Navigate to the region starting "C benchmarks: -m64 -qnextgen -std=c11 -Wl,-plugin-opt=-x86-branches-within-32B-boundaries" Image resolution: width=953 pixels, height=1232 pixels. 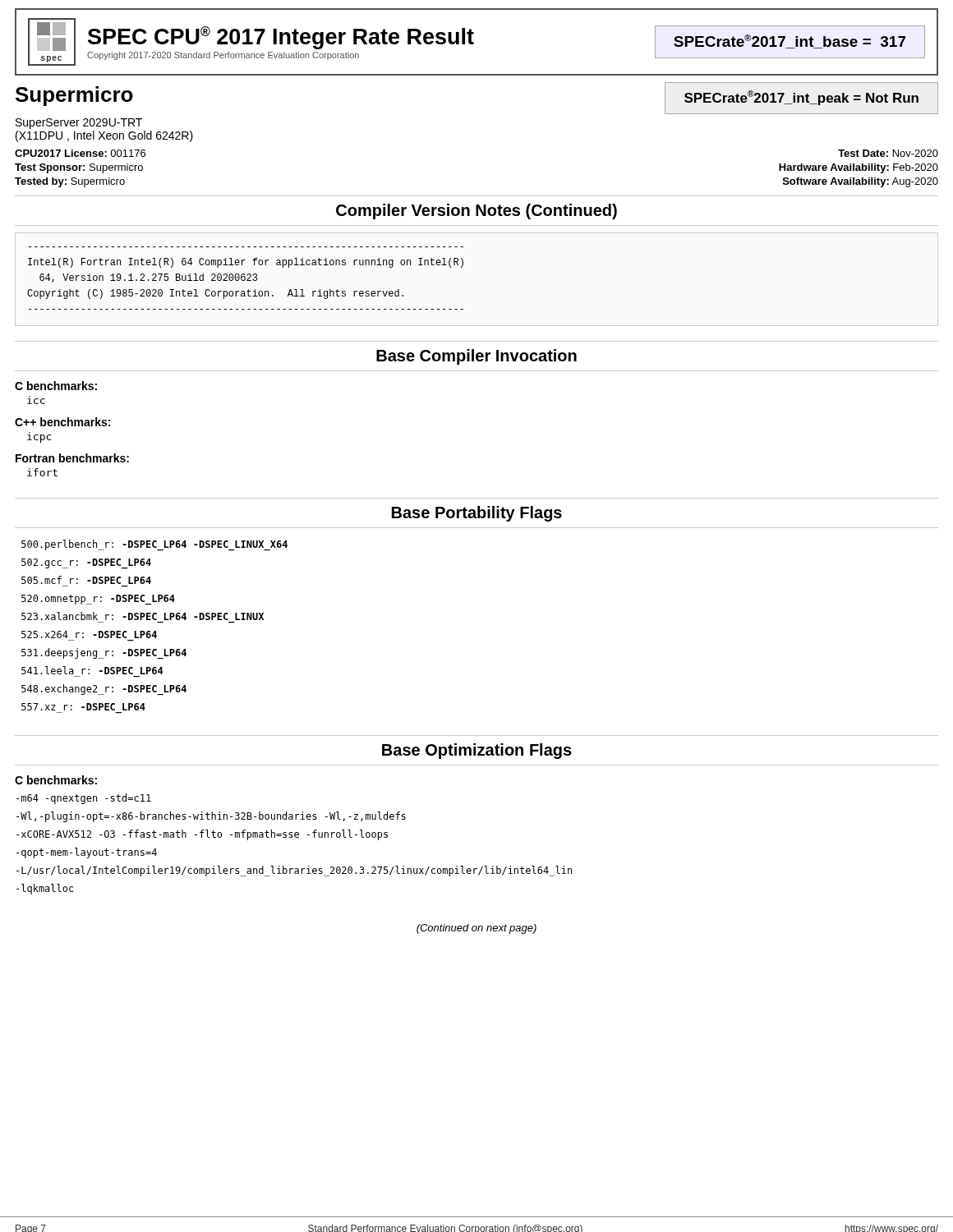[x=56, y=780]
